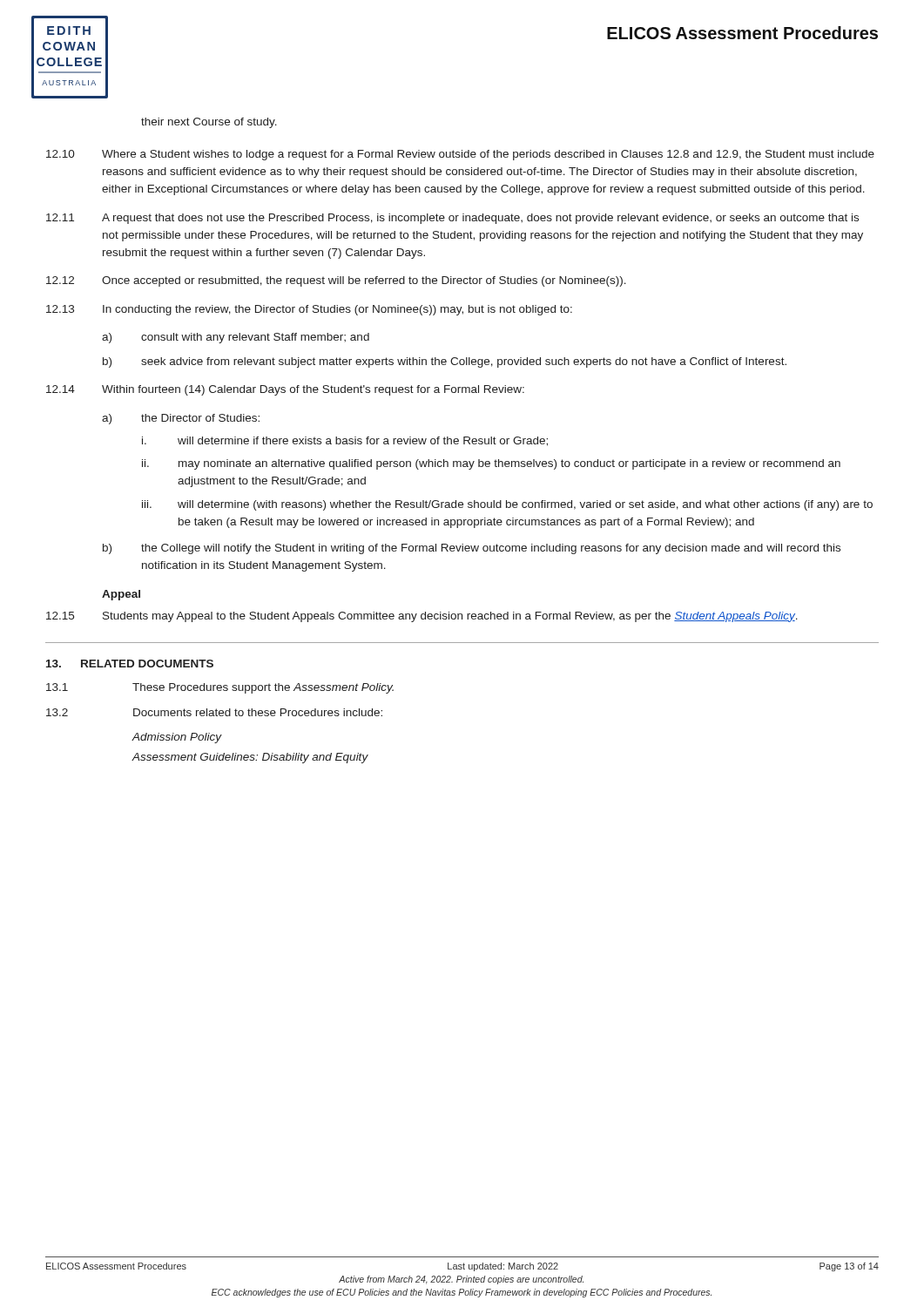The height and width of the screenshot is (1307, 924).
Task: Point to the element starting "12.14 Within fourteen (14)"
Action: click(x=462, y=390)
